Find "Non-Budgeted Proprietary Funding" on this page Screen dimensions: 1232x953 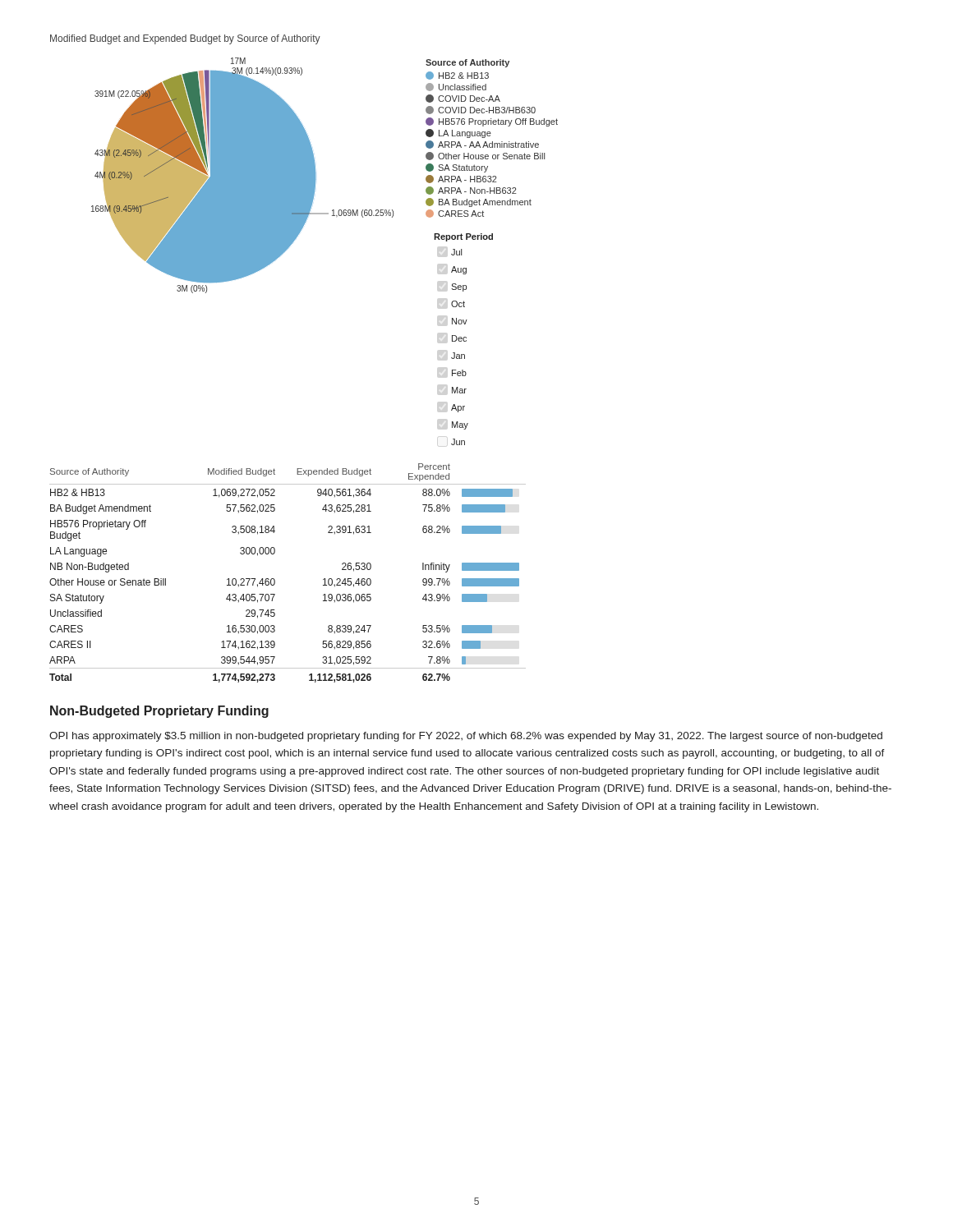(159, 710)
